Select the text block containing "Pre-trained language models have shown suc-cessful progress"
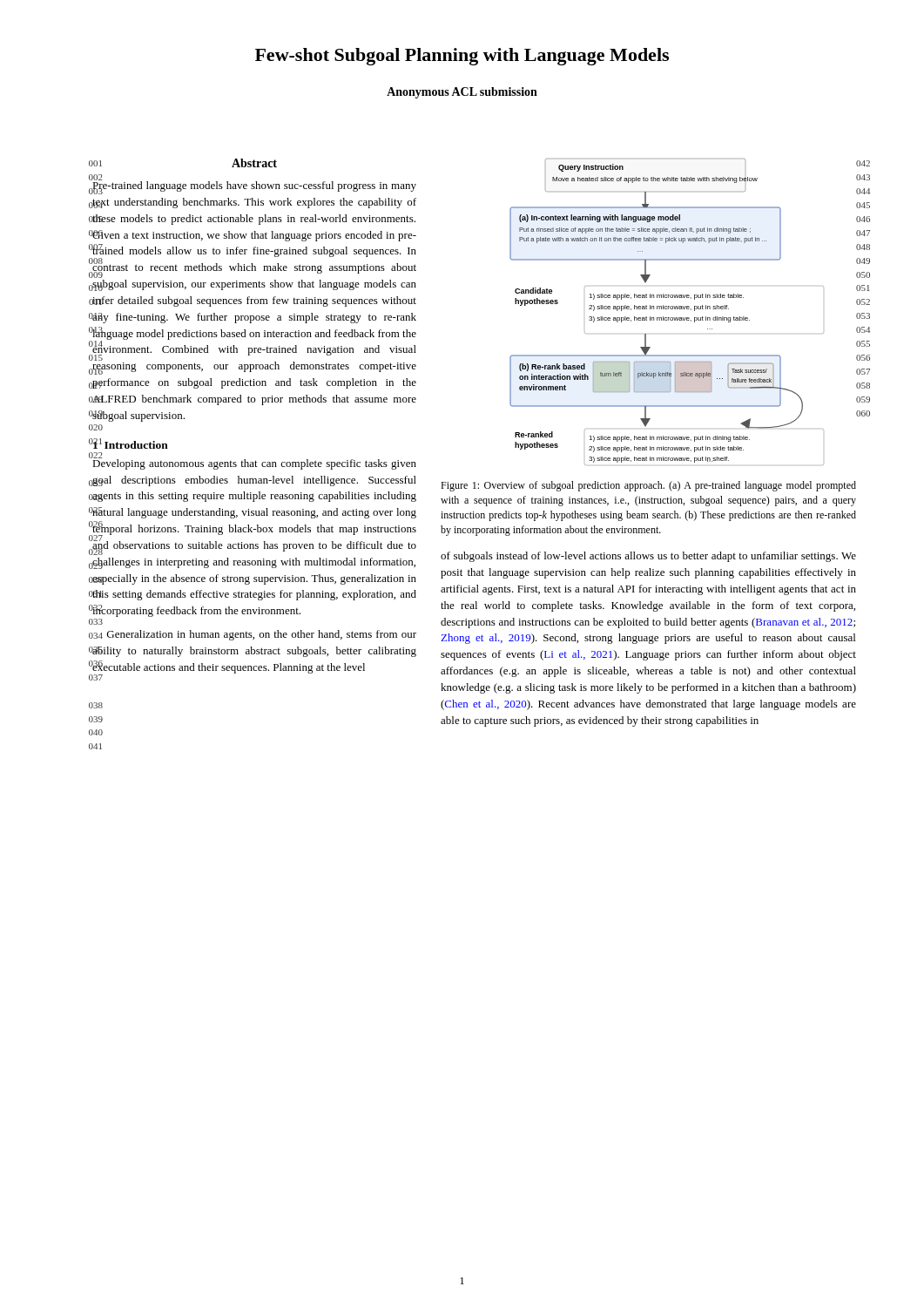This screenshot has height=1307, width=924. 254,300
